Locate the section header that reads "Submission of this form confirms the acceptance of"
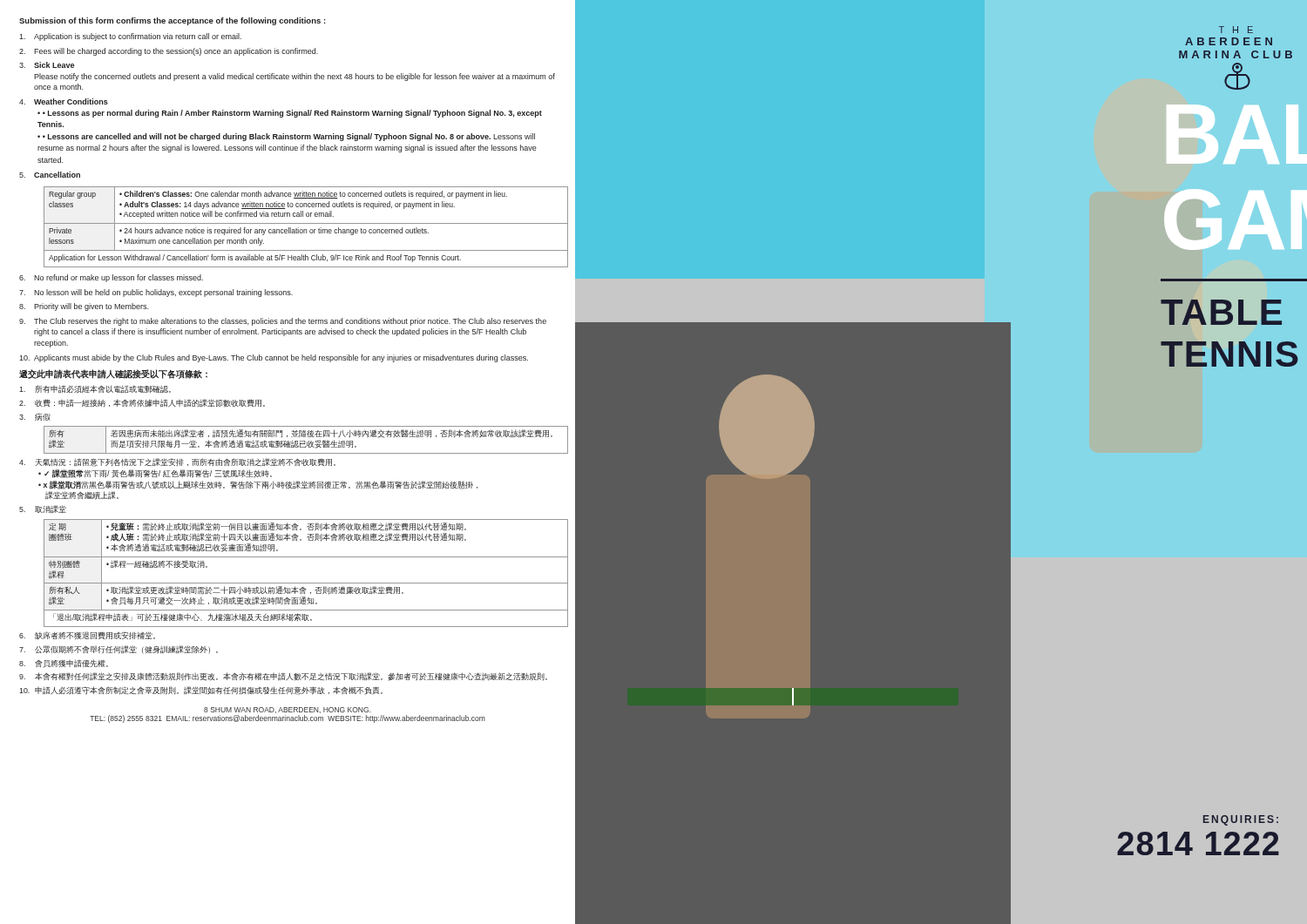This screenshot has height=924, width=1307. point(173,20)
